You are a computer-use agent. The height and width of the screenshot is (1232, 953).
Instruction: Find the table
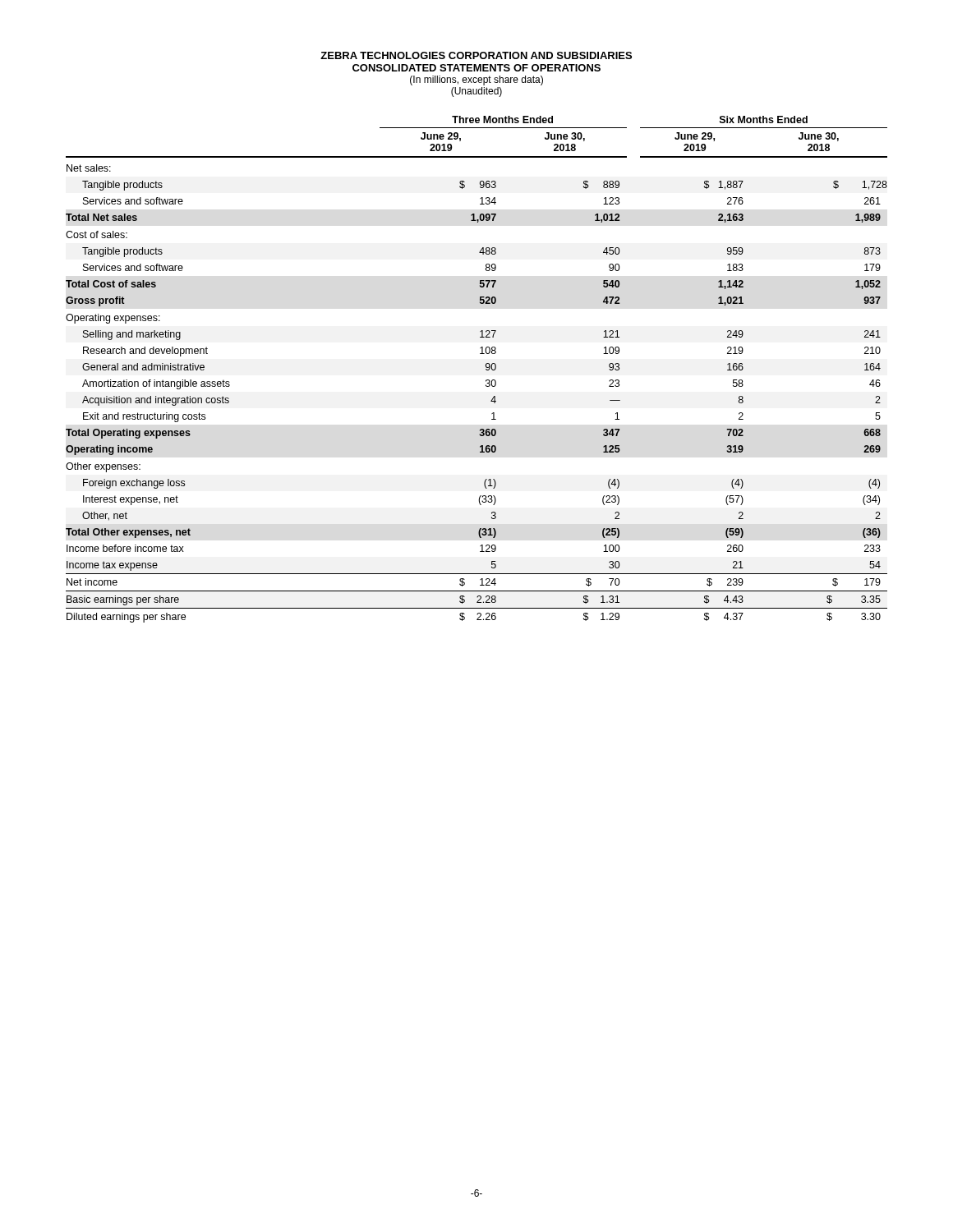coord(476,368)
